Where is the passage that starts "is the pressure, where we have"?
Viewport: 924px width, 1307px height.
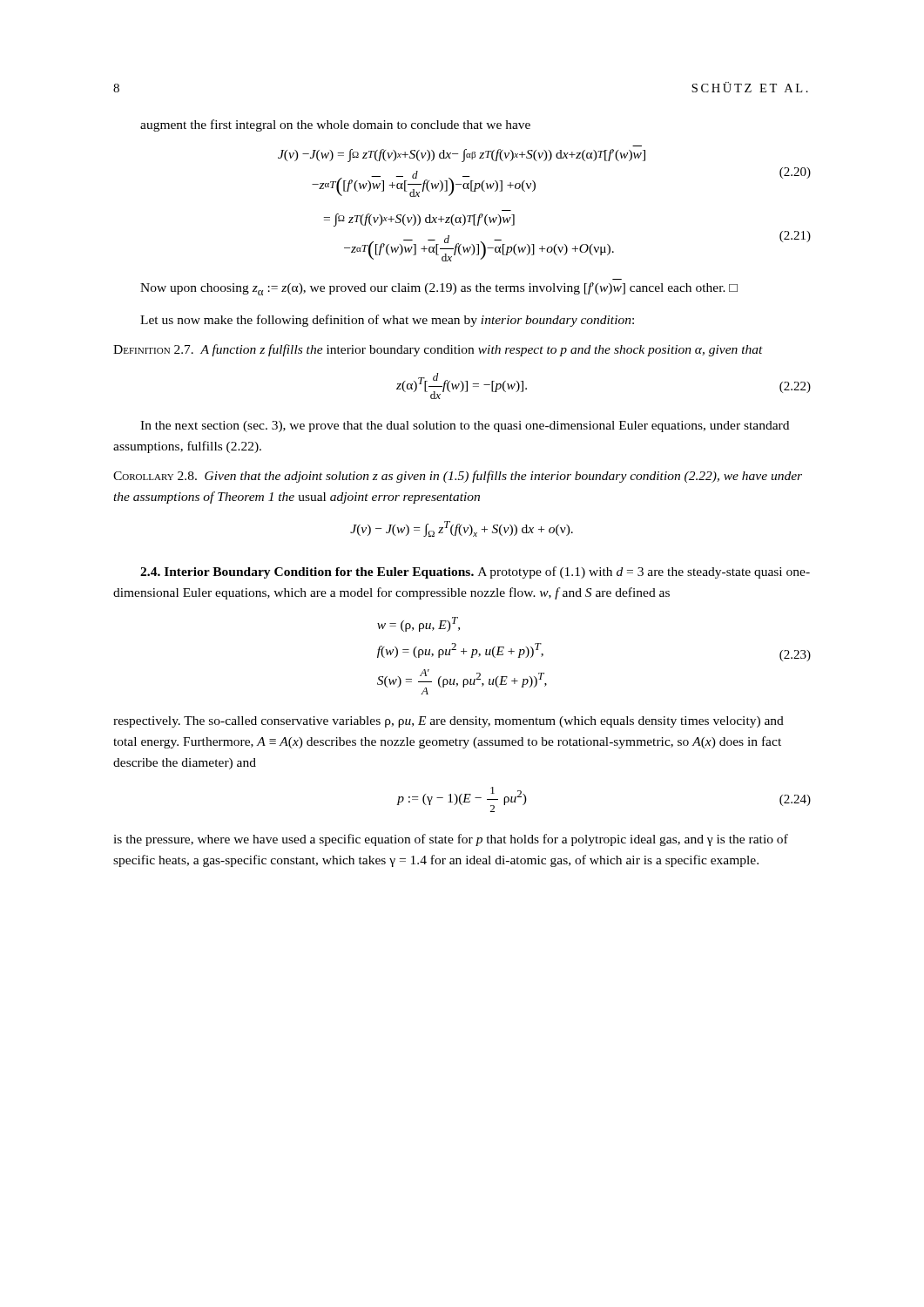(451, 849)
